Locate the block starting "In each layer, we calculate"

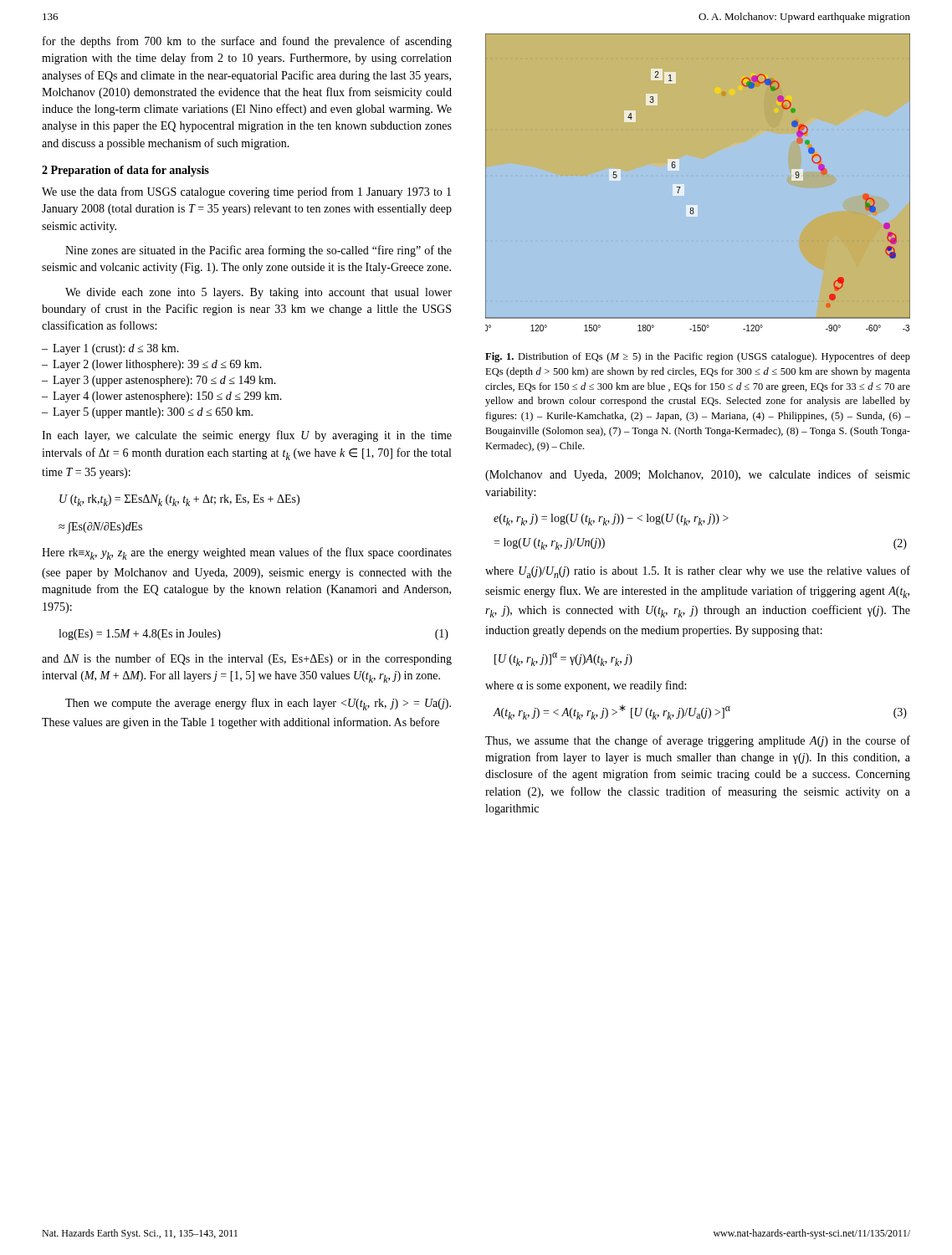pos(247,455)
